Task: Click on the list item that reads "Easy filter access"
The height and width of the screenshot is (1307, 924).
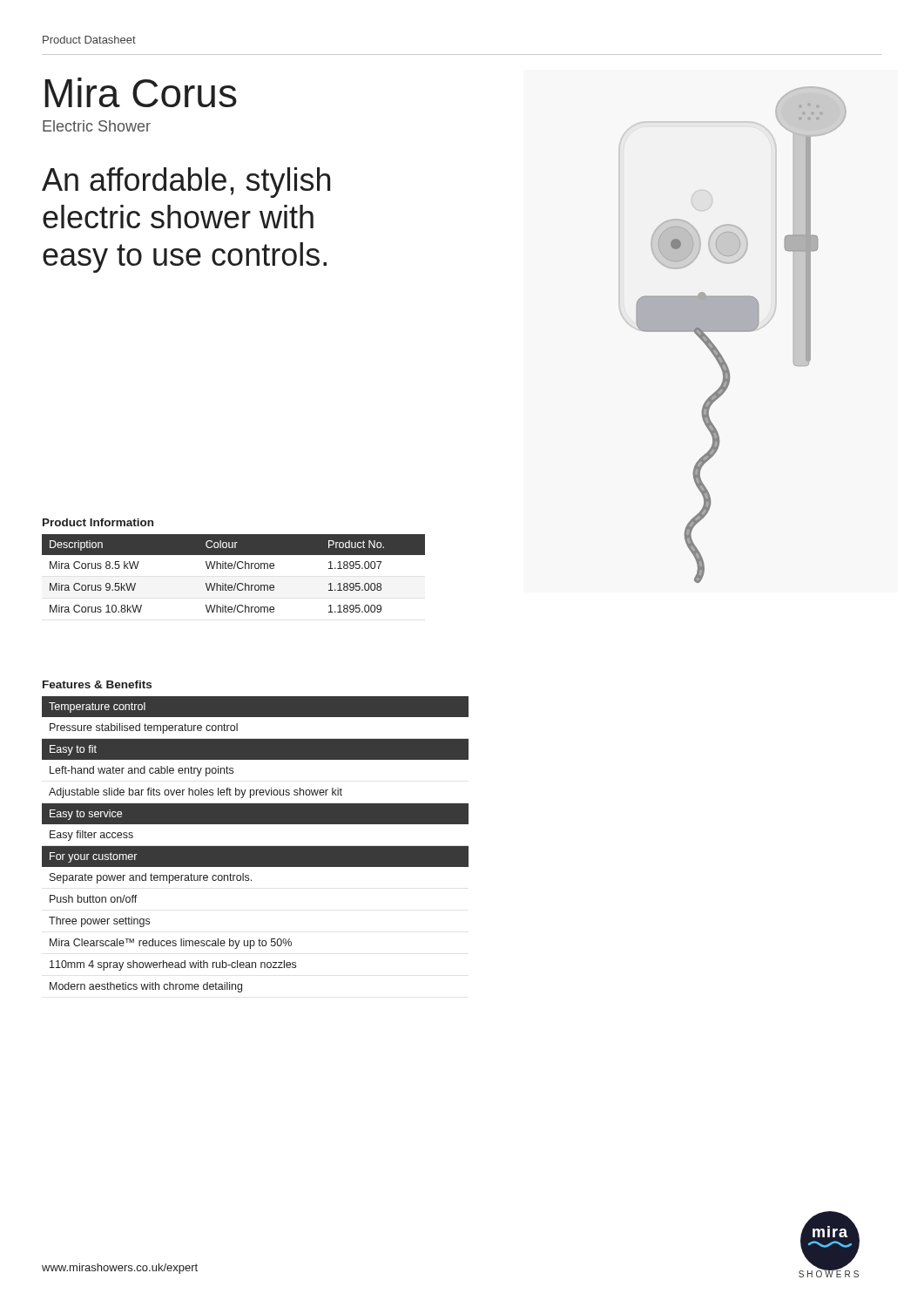Action: coord(91,835)
